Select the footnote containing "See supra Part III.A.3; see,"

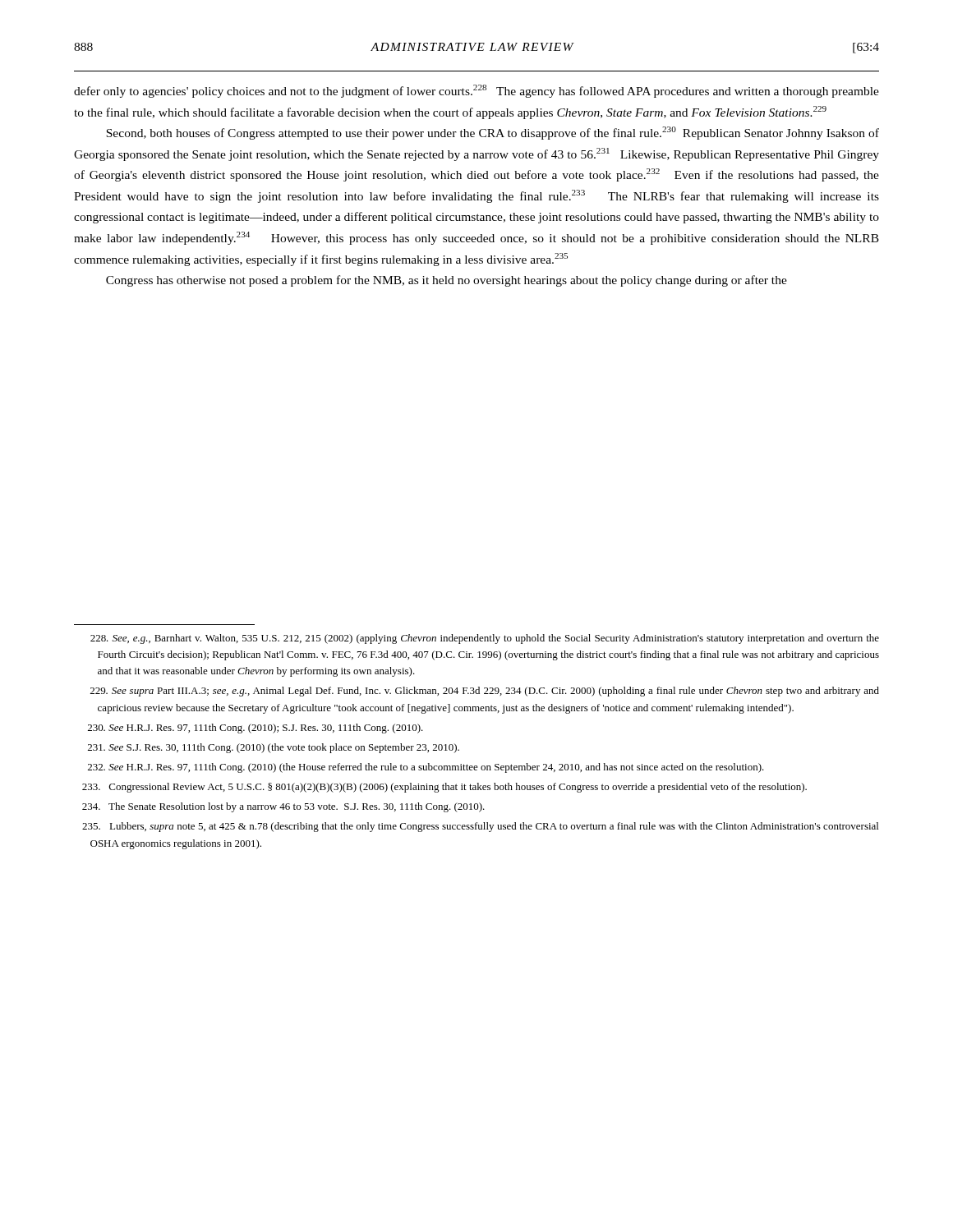pyautogui.click(x=476, y=699)
